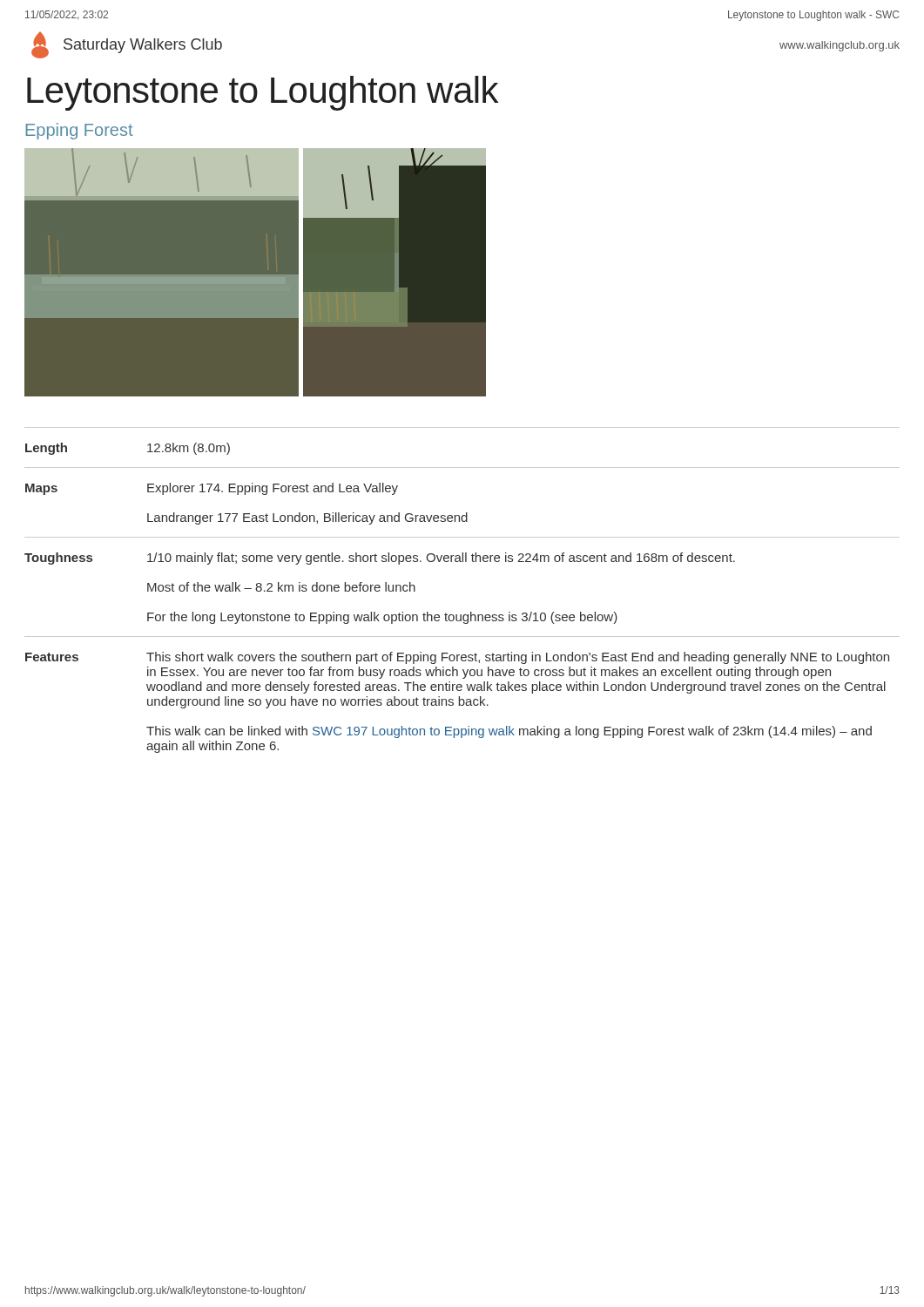Click where it says "Leytonstone to Loughton walk"
This screenshot has height=1307, width=924.
pyautogui.click(x=261, y=90)
